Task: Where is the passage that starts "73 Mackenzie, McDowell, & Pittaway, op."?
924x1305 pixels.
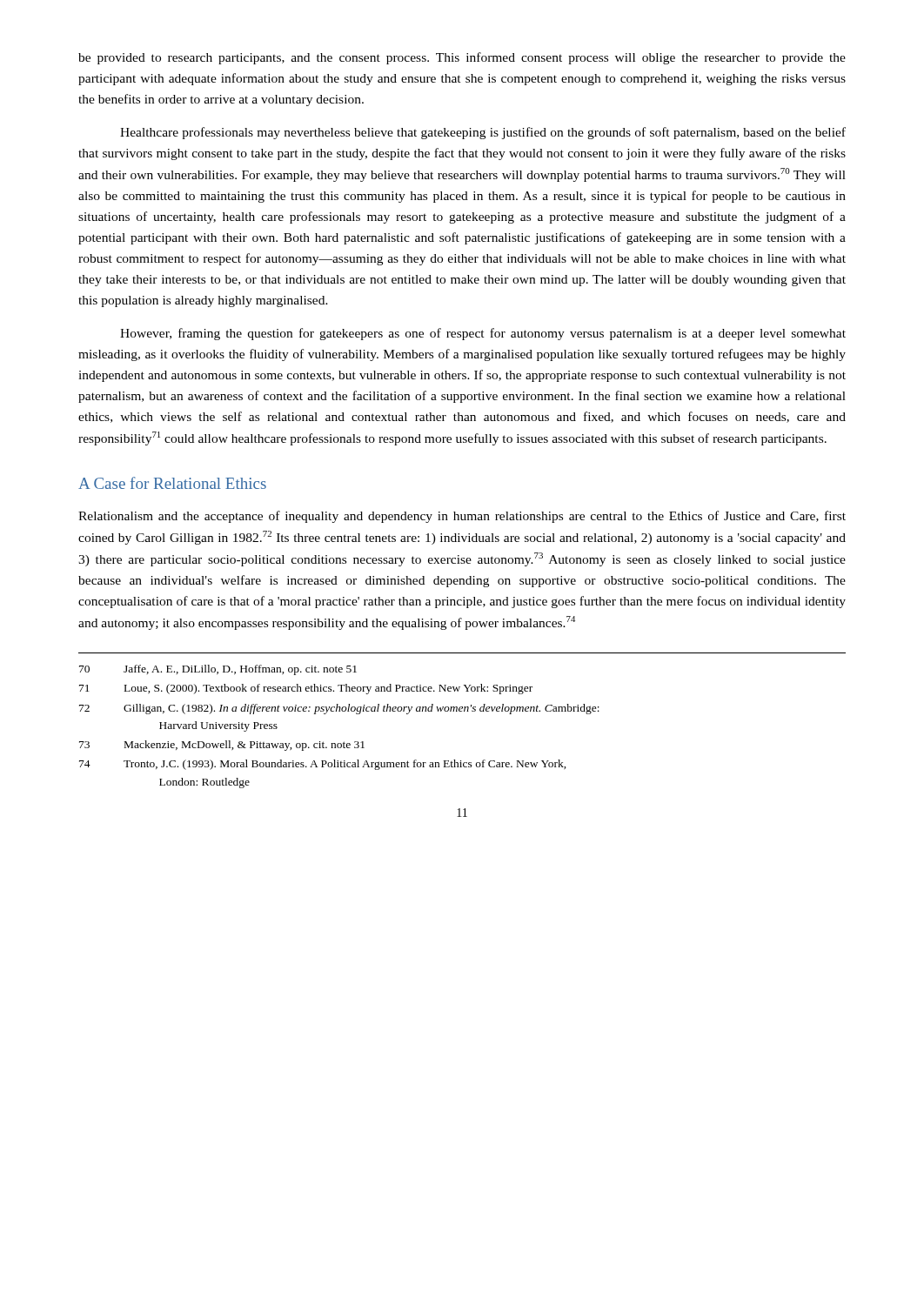Action: (222, 746)
